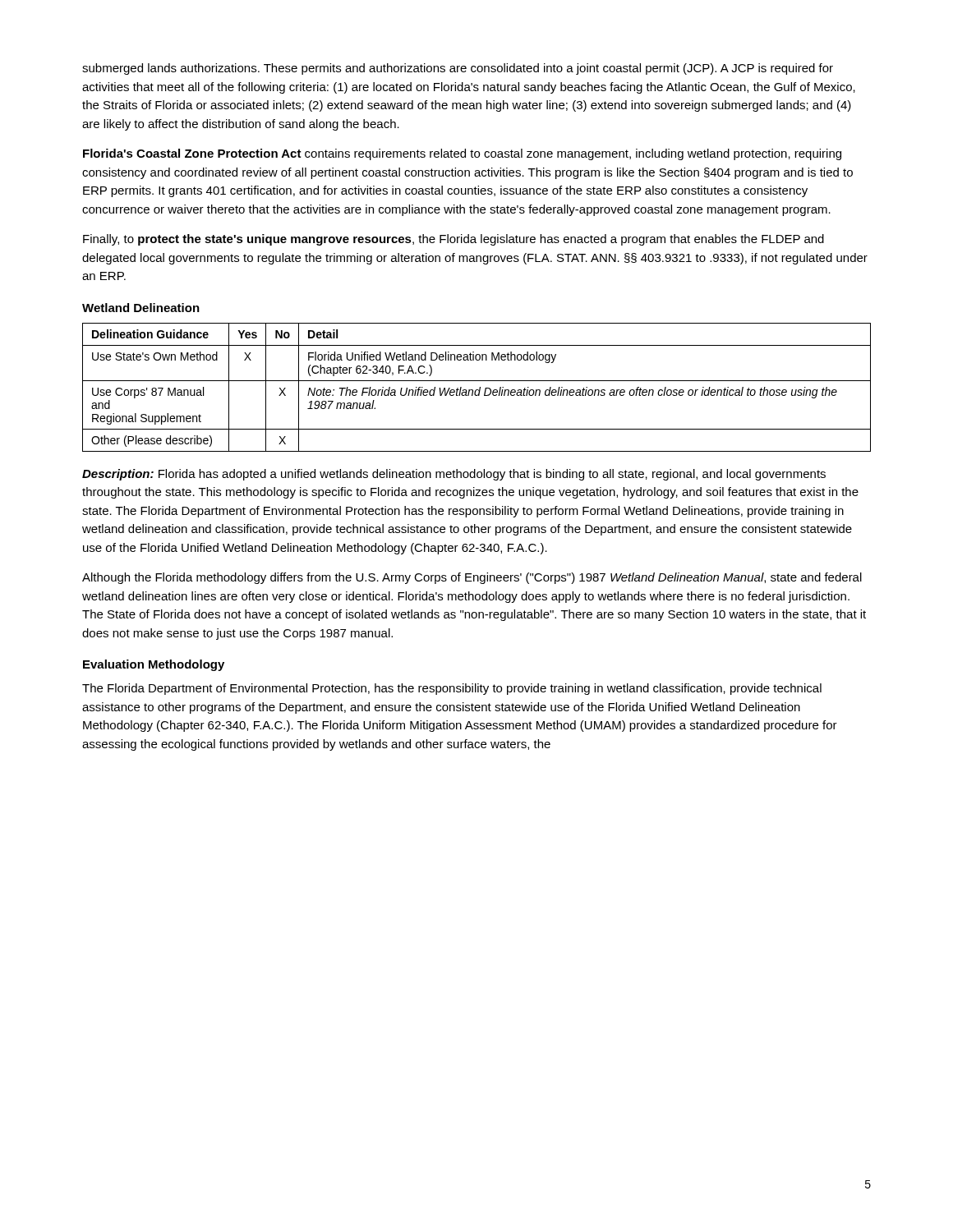Locate the text "Evaluation Methodology"

pos(153,664)
